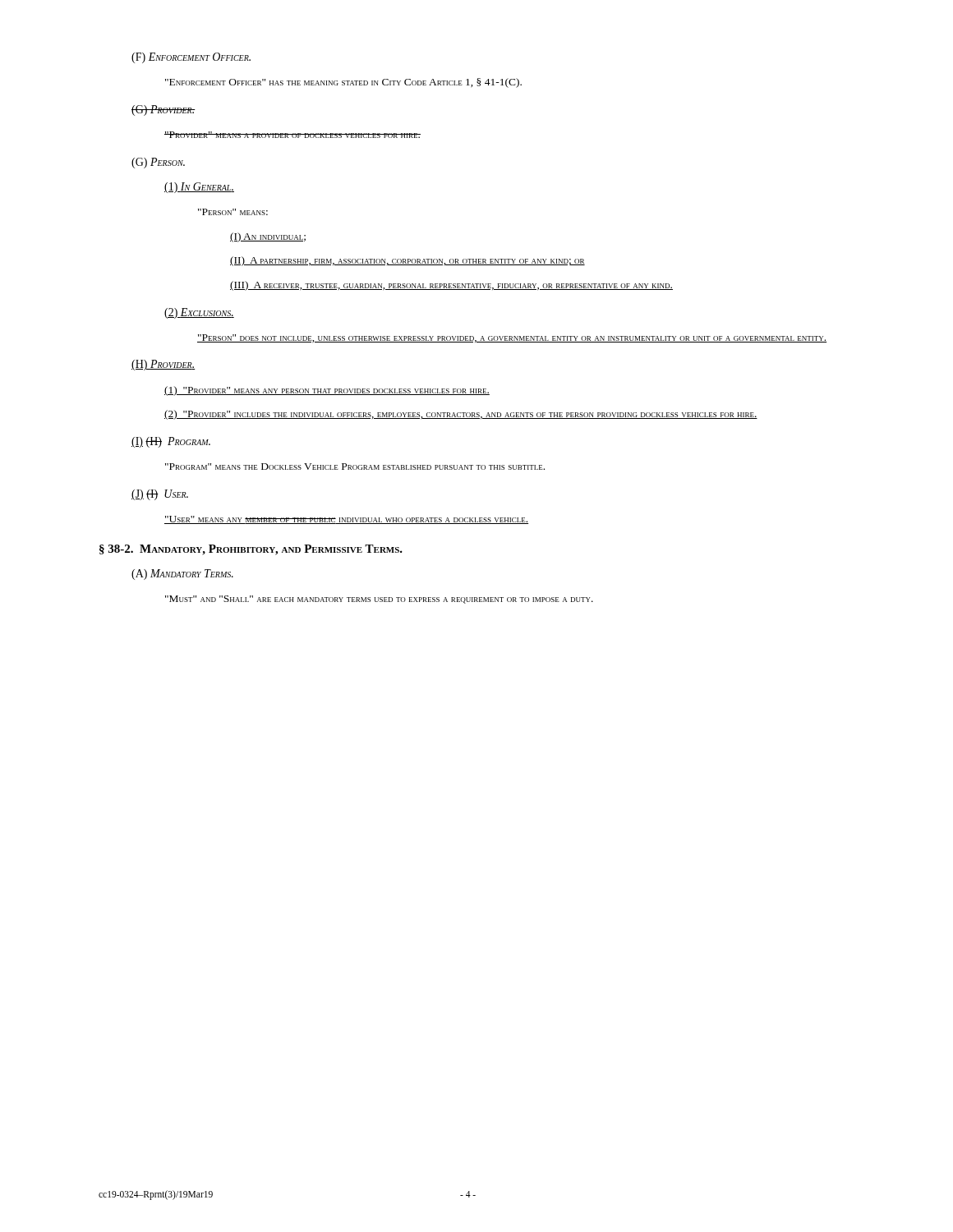953x1232 pixels.
Task: Navigate to the text starting ""Must" and "Shall" are each"
Action: pyautogui.click(x=379, y=598)
